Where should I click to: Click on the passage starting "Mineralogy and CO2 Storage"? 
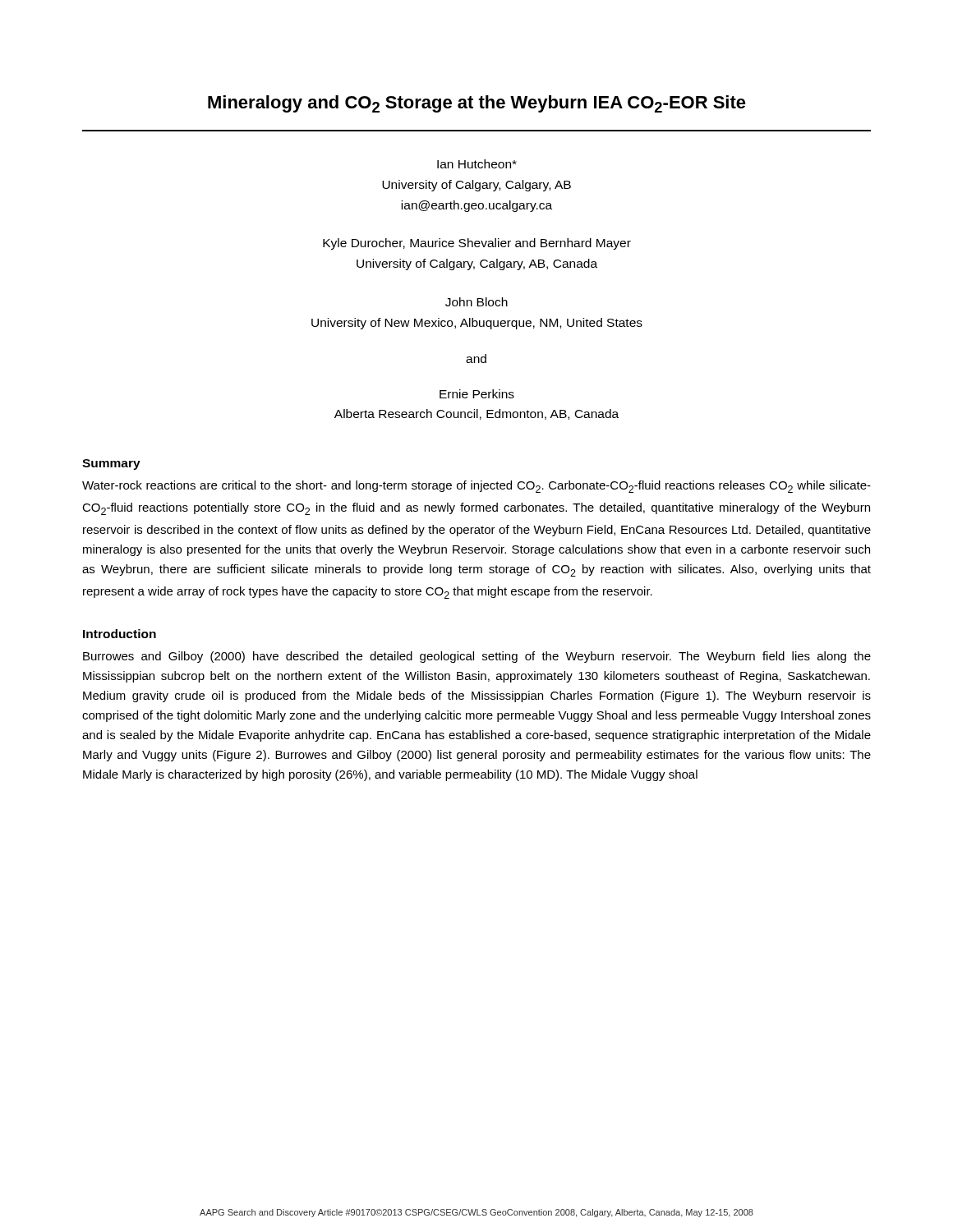tap(476, 104)
